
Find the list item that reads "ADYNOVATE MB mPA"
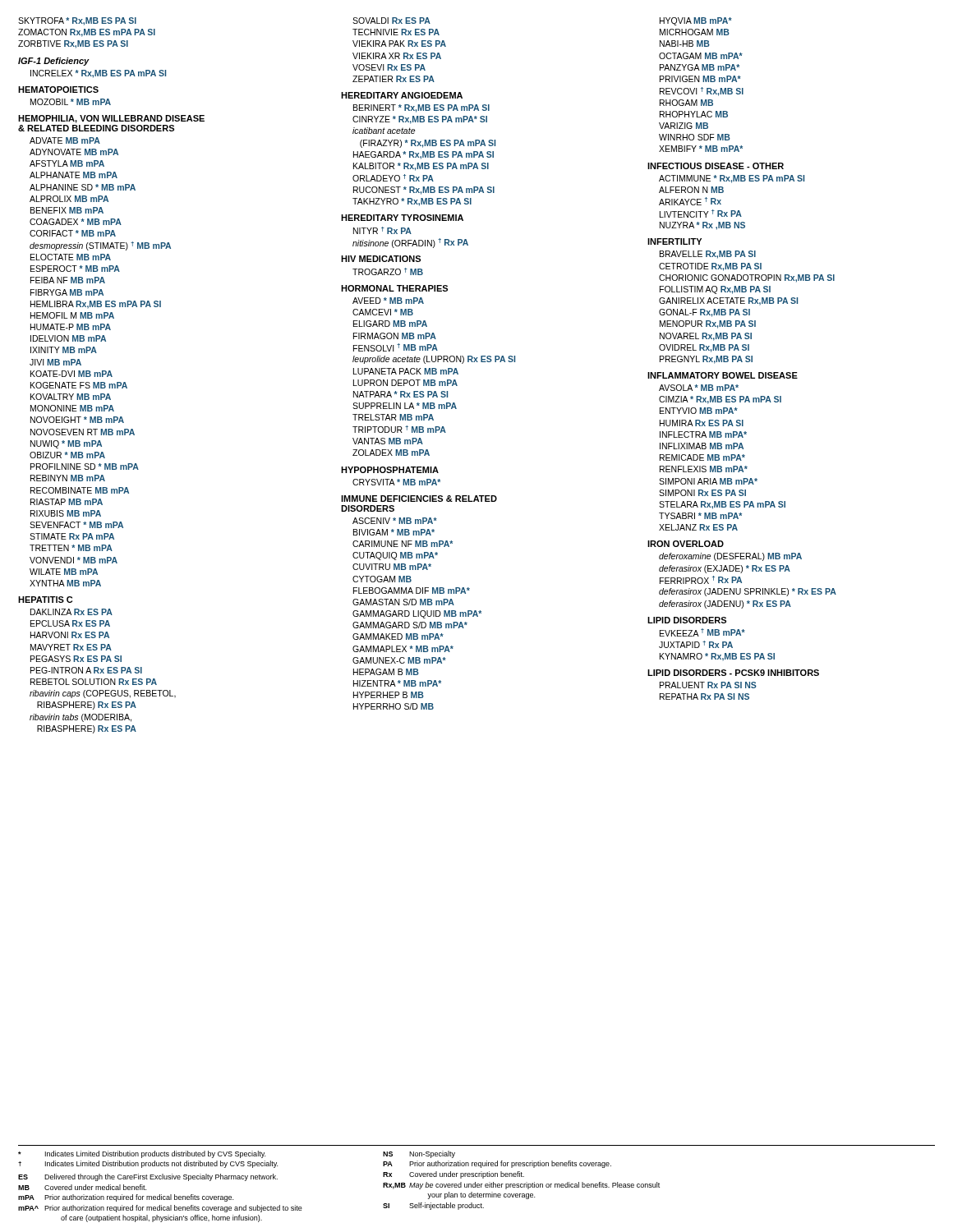tap(74, 152)
